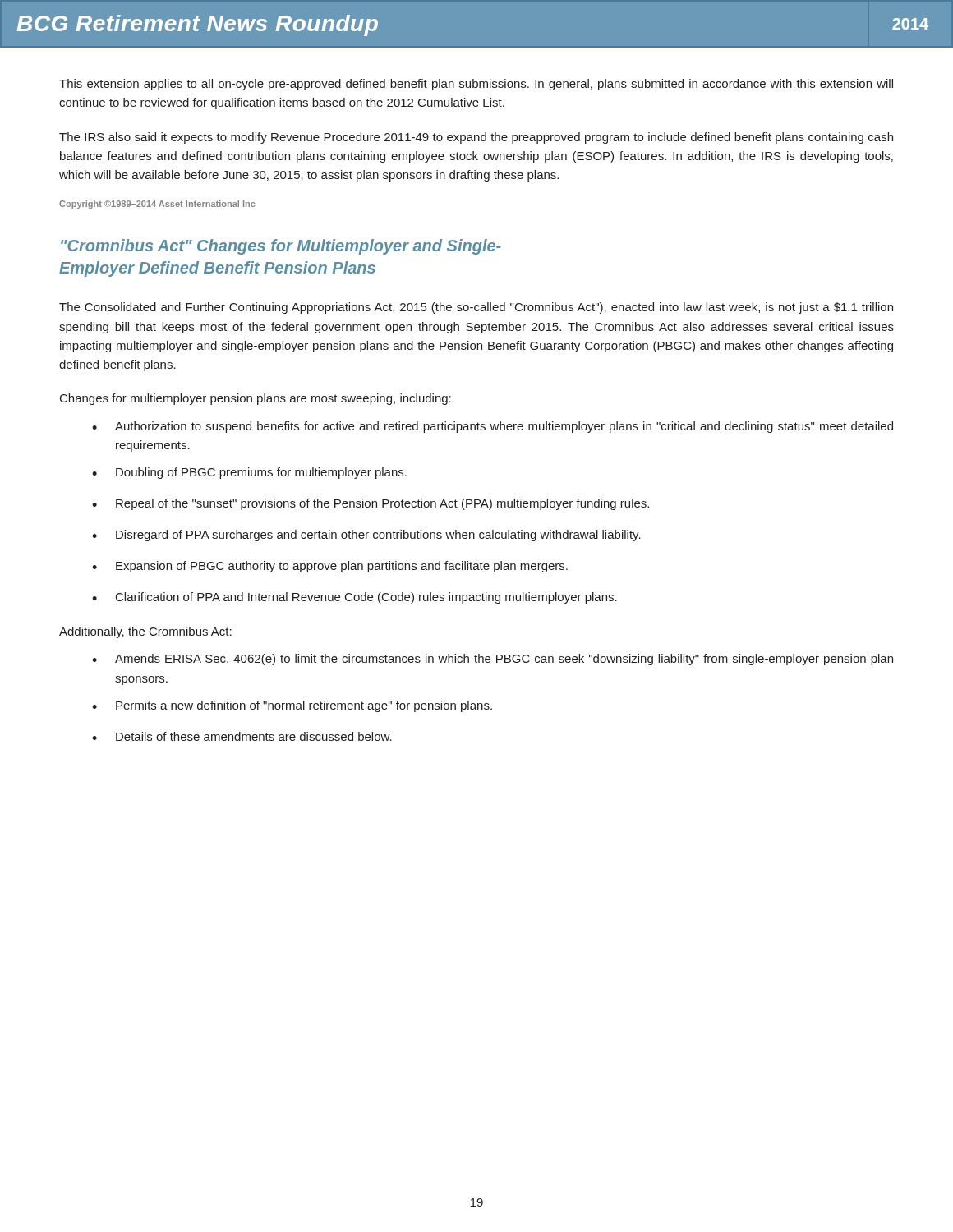This screenshot has height=1232, width=953.
Task: Point to the block beginning "• Clarification of PPA"
Action: click(x=493, y=599)
